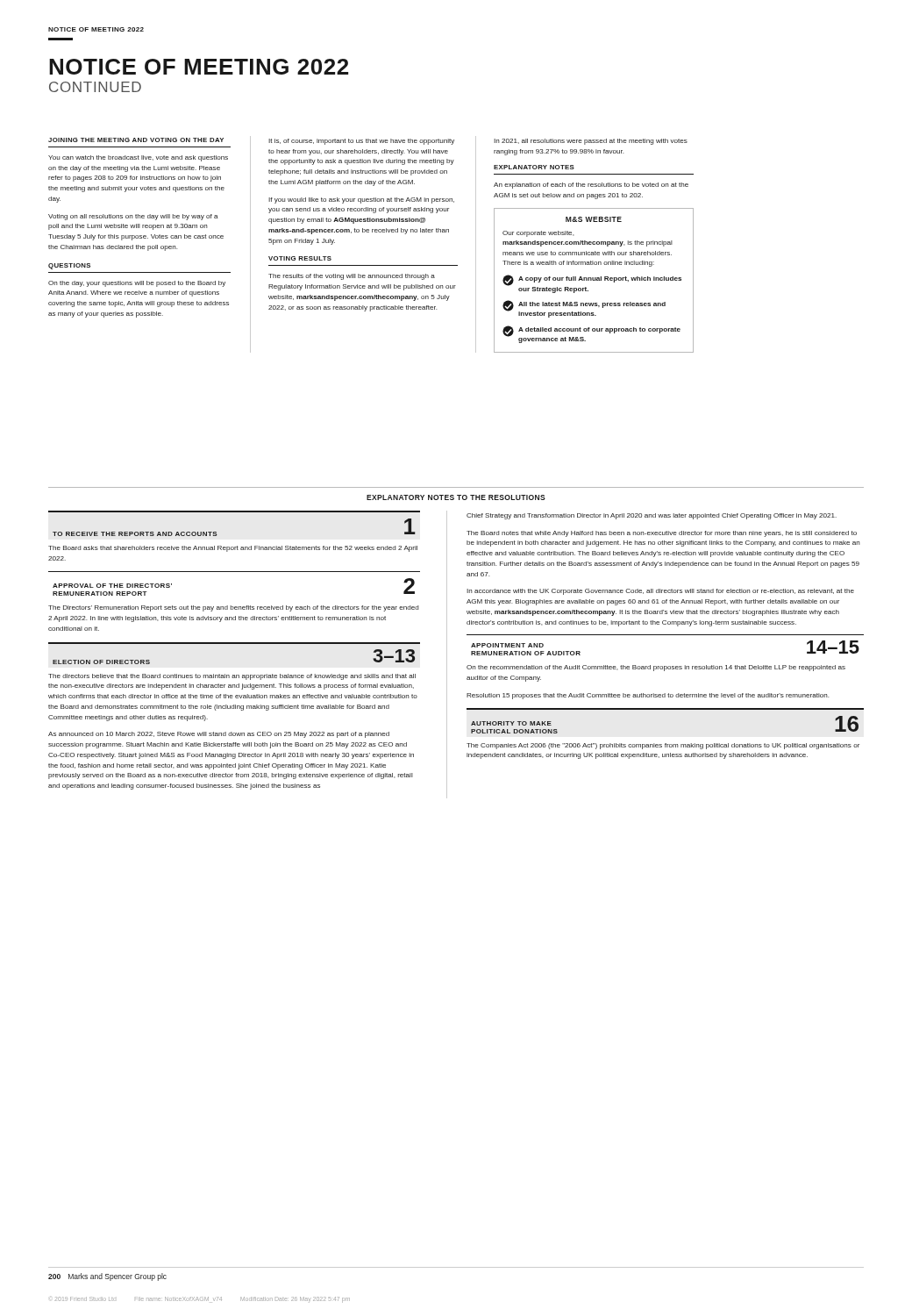912x1316 pixels.
Task: Find the text starting "On the day, your"
Action: 139,298
